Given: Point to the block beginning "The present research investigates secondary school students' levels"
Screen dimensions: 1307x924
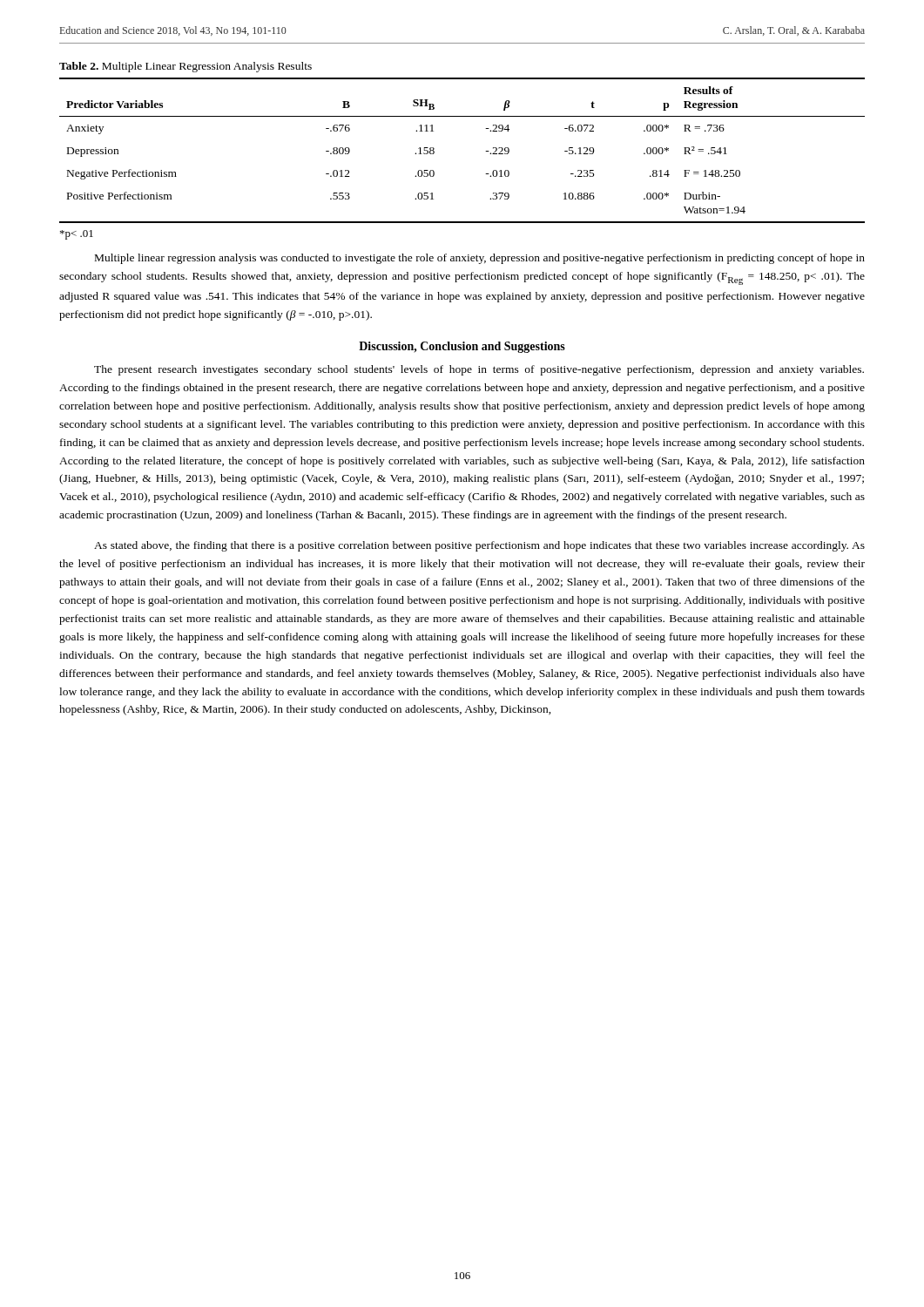Looking at the screenshot, I should [462, 442].
